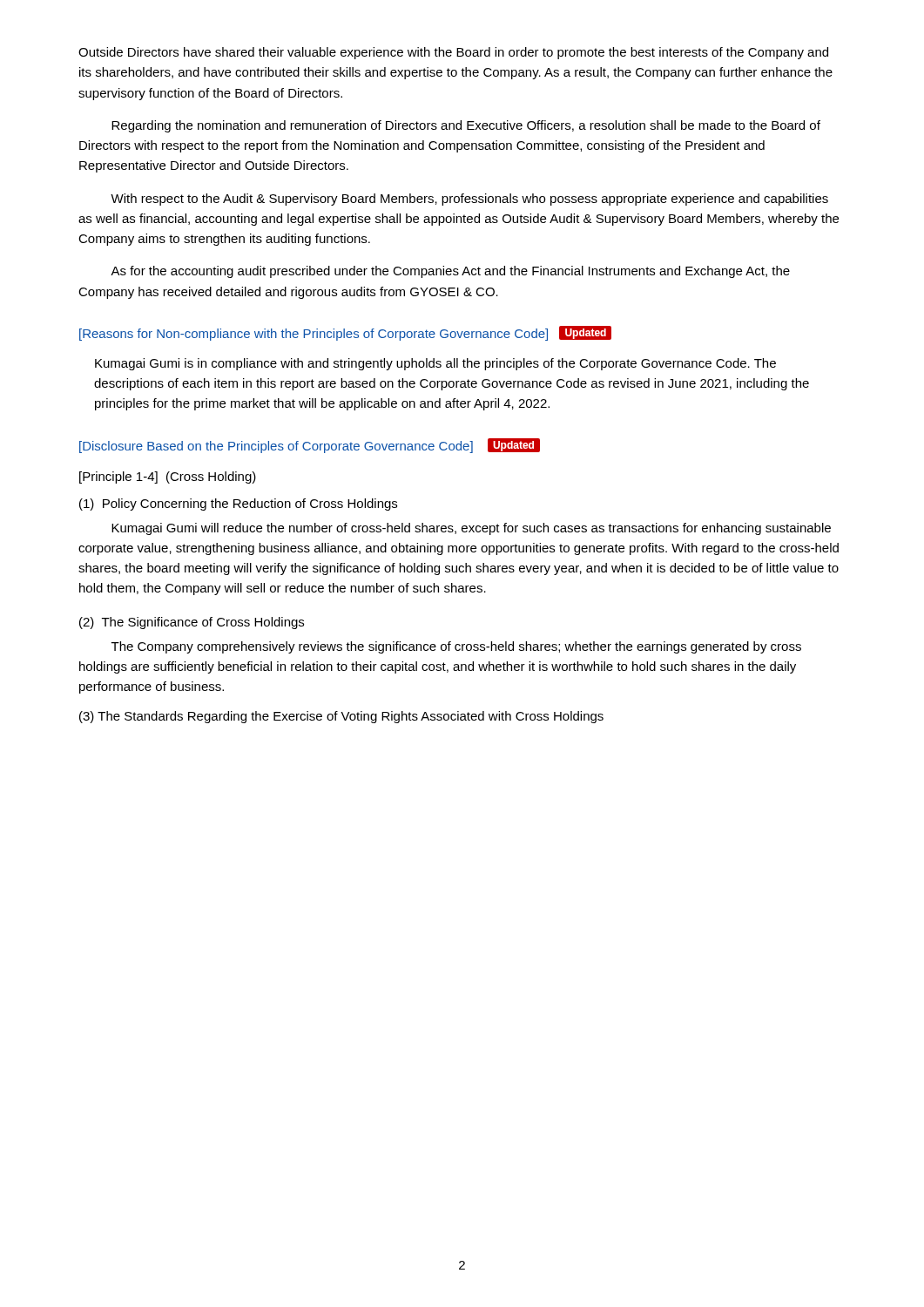The image size is (924, 1307).
Task: Locate the text block starting "As for the accounting audit"
Action: pos(434,281)
